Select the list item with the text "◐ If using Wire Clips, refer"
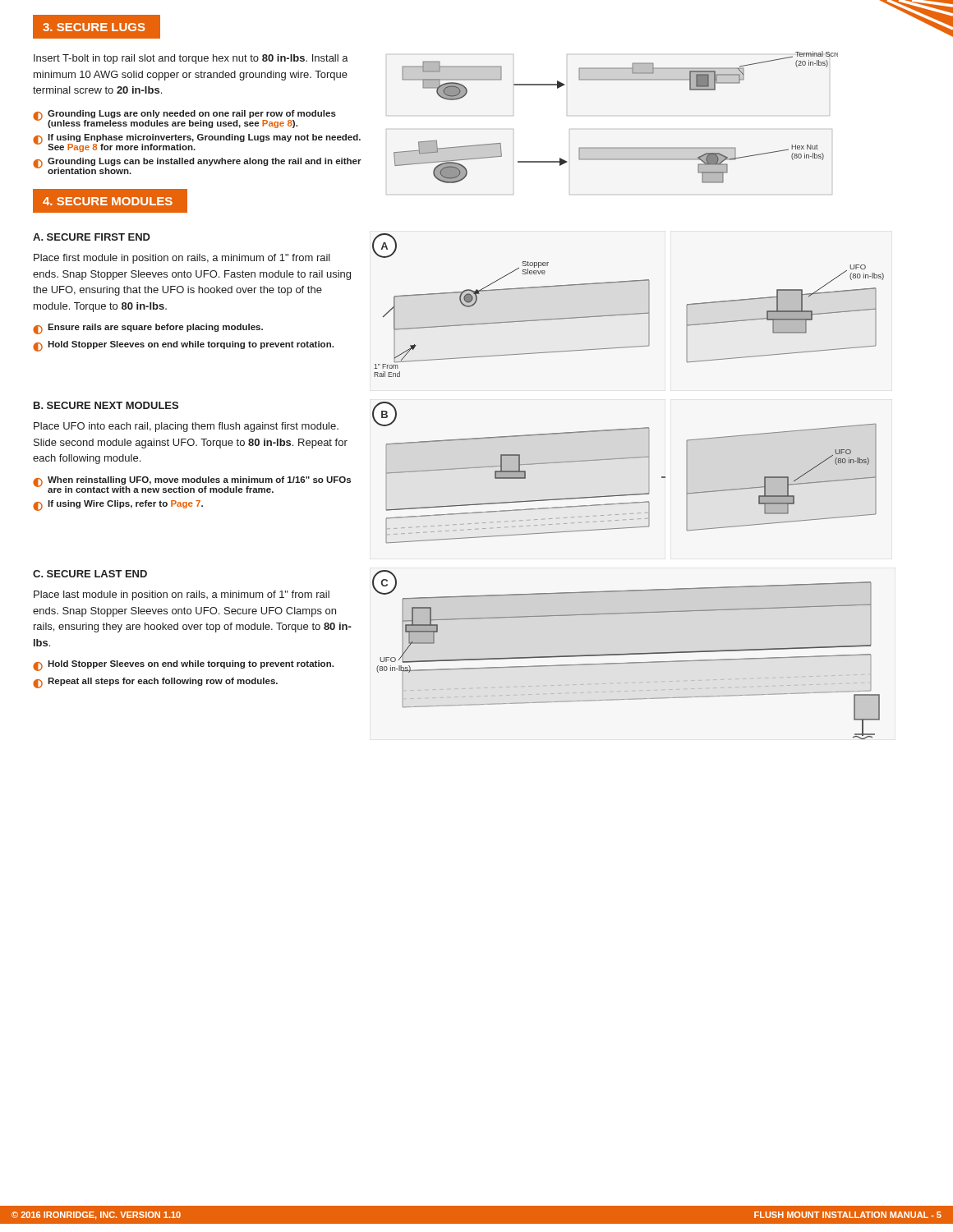 pyautogui.click(x=118, y=505)
